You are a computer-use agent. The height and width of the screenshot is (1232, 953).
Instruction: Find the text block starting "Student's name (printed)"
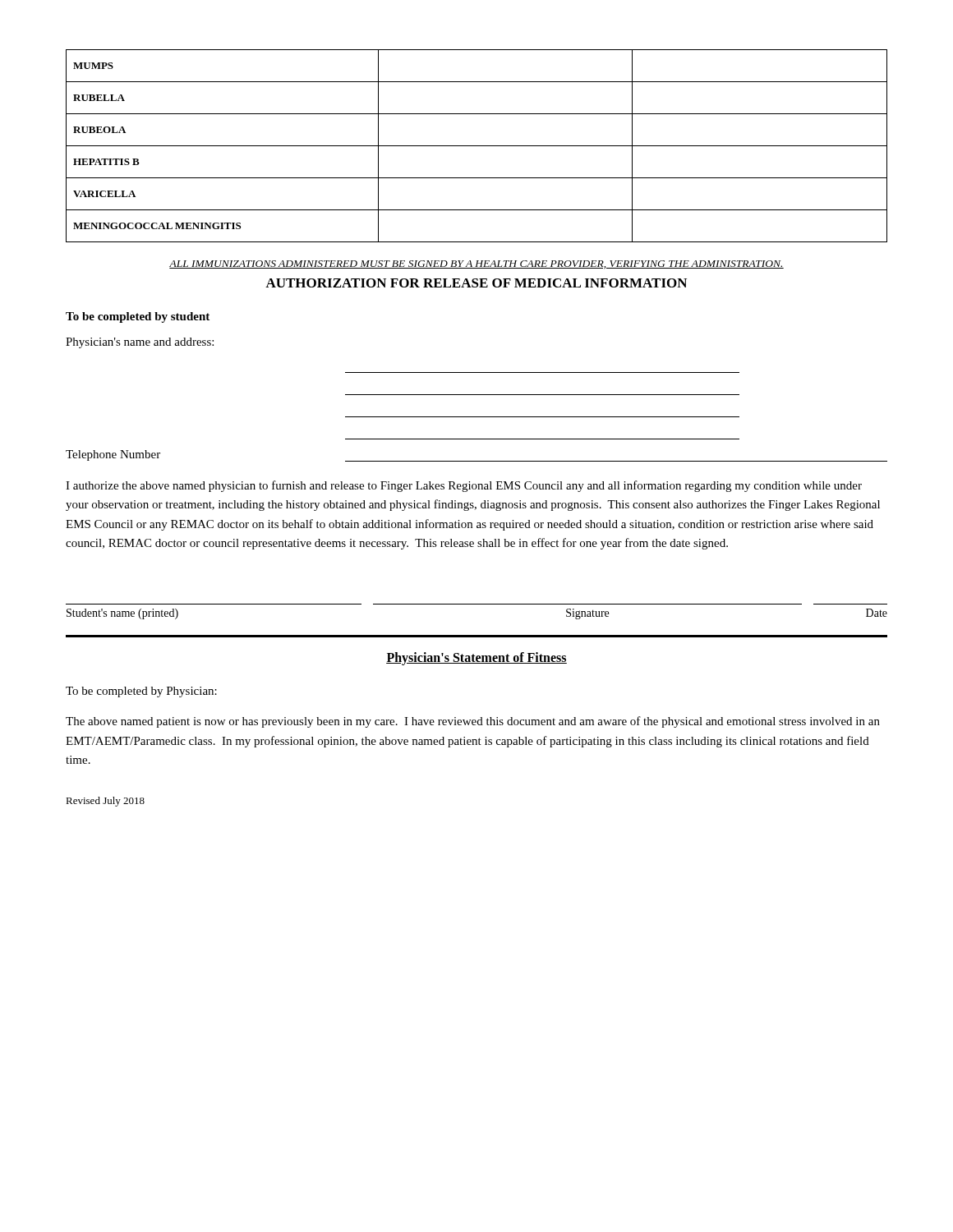(x=476, y=603)
